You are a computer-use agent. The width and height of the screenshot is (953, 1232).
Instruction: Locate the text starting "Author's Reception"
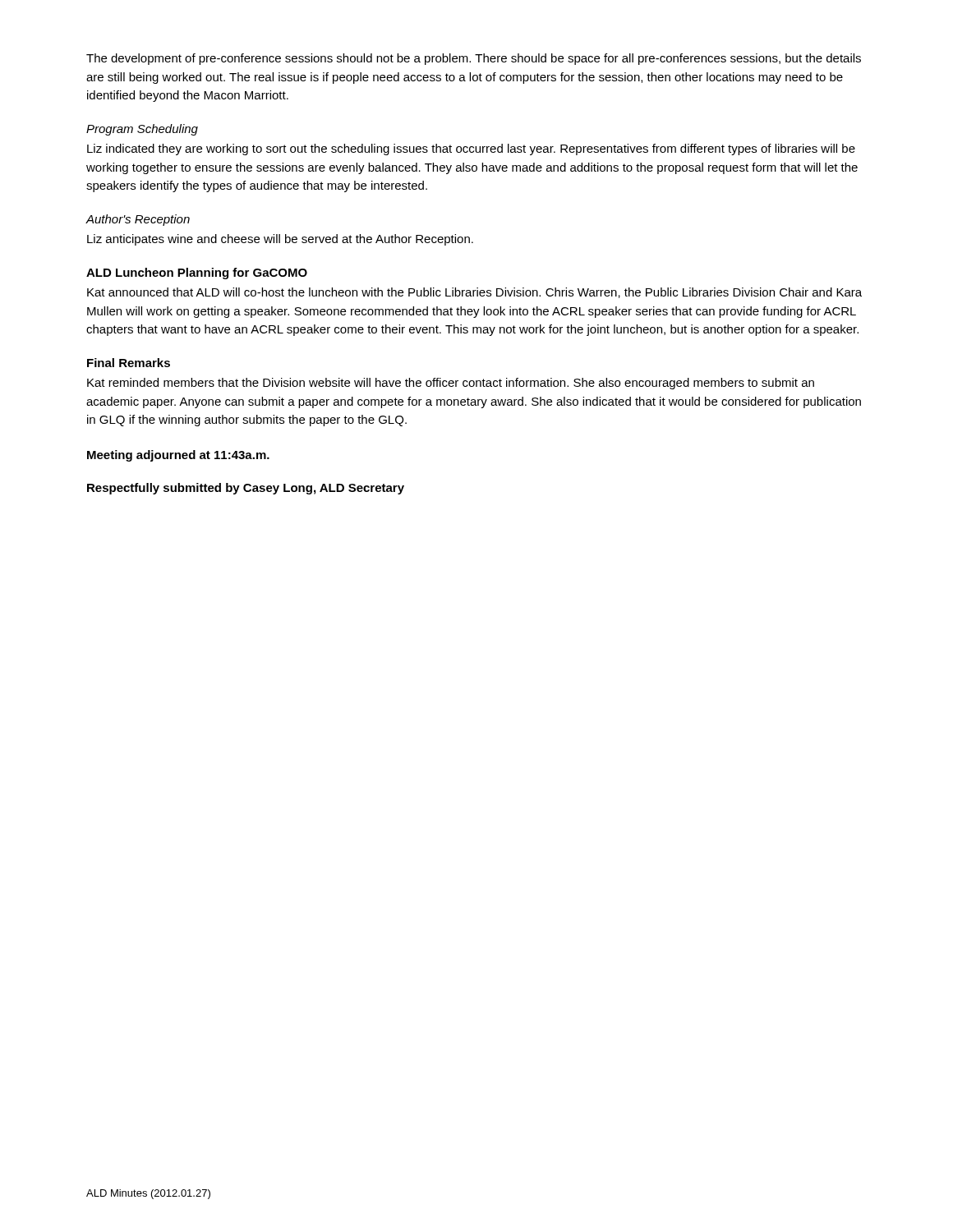coord(138,218)
